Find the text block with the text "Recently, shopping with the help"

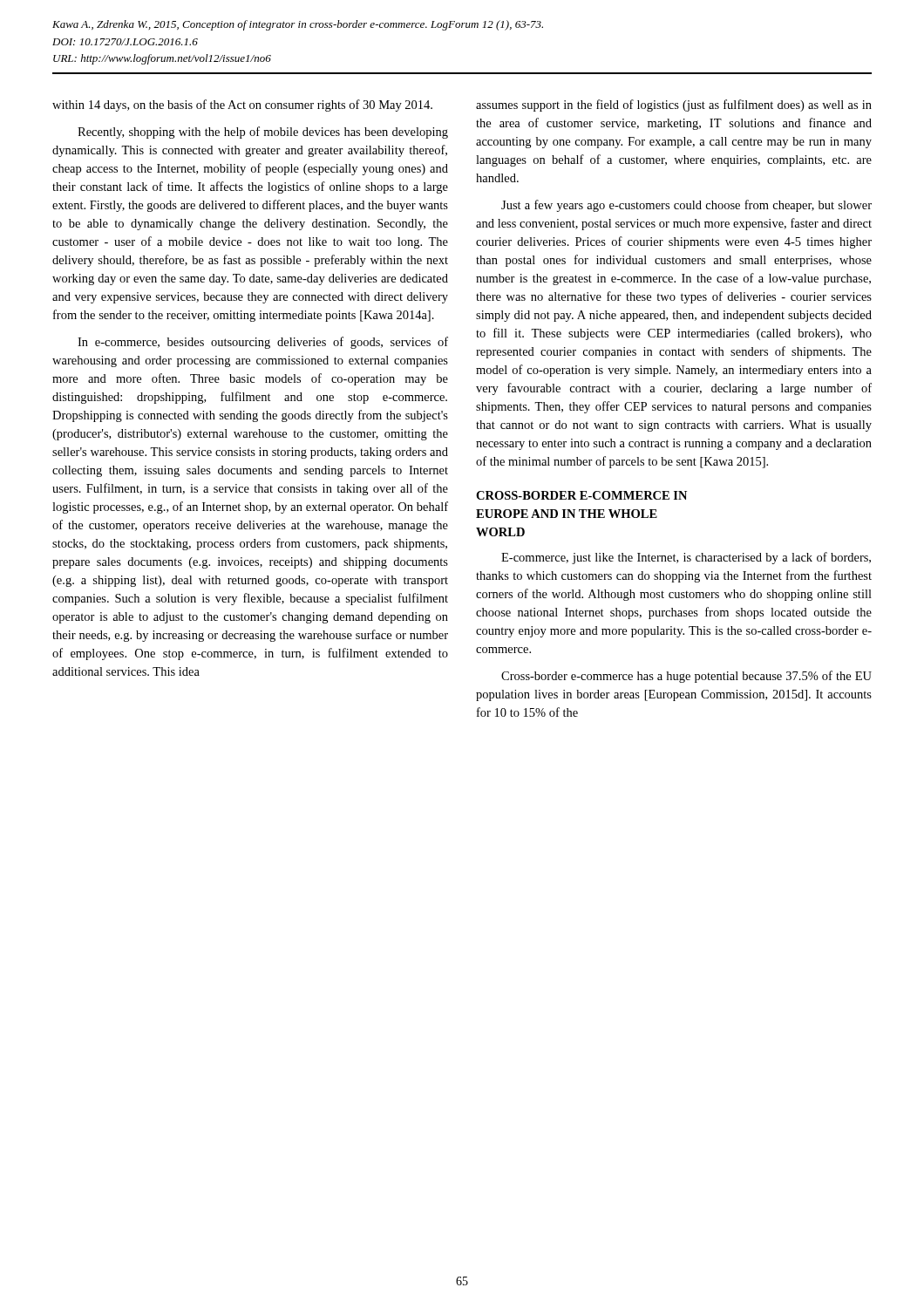tap(250, 224)
